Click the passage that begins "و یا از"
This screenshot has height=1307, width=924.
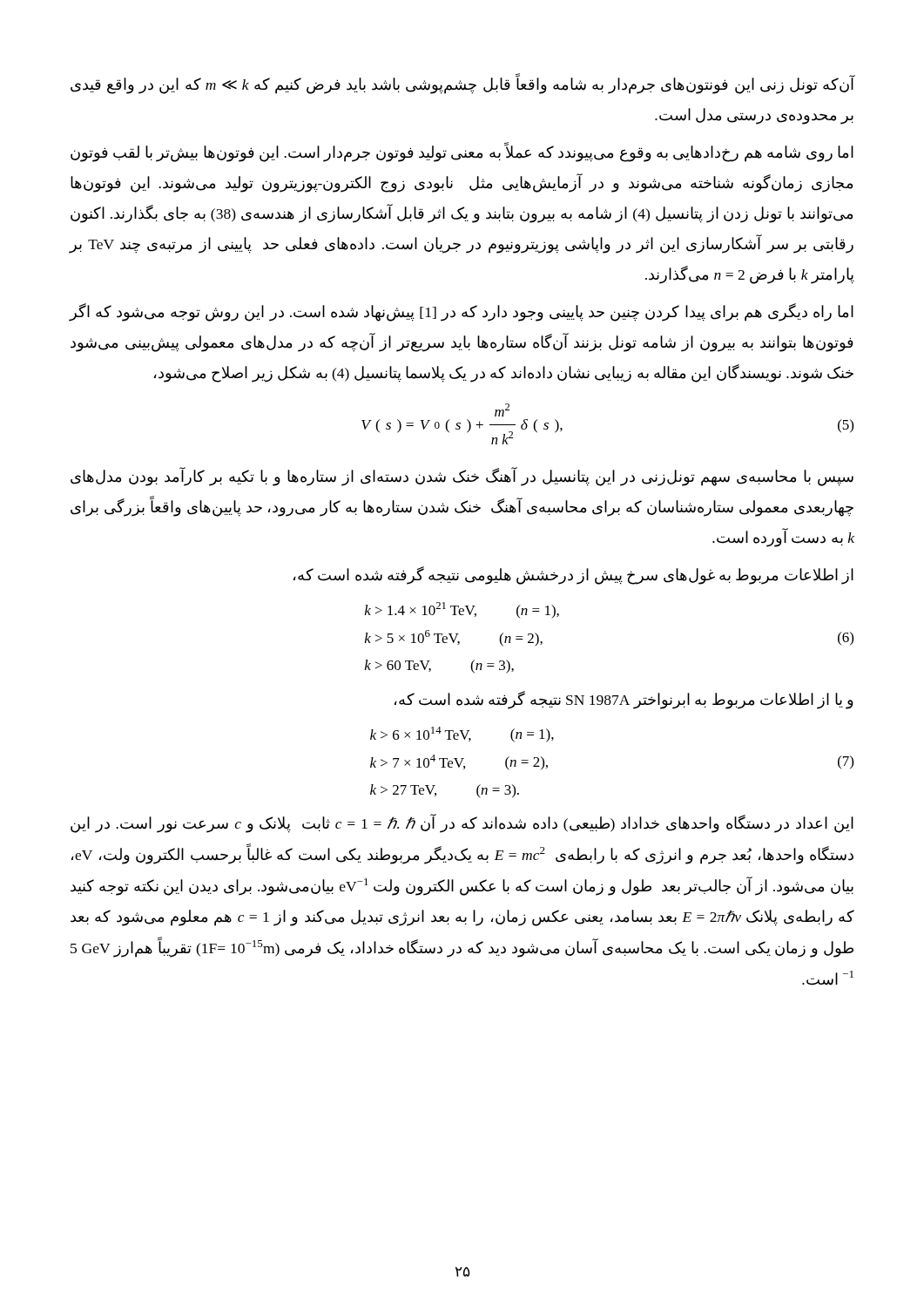pyautogui.click(x=624, y=699)
